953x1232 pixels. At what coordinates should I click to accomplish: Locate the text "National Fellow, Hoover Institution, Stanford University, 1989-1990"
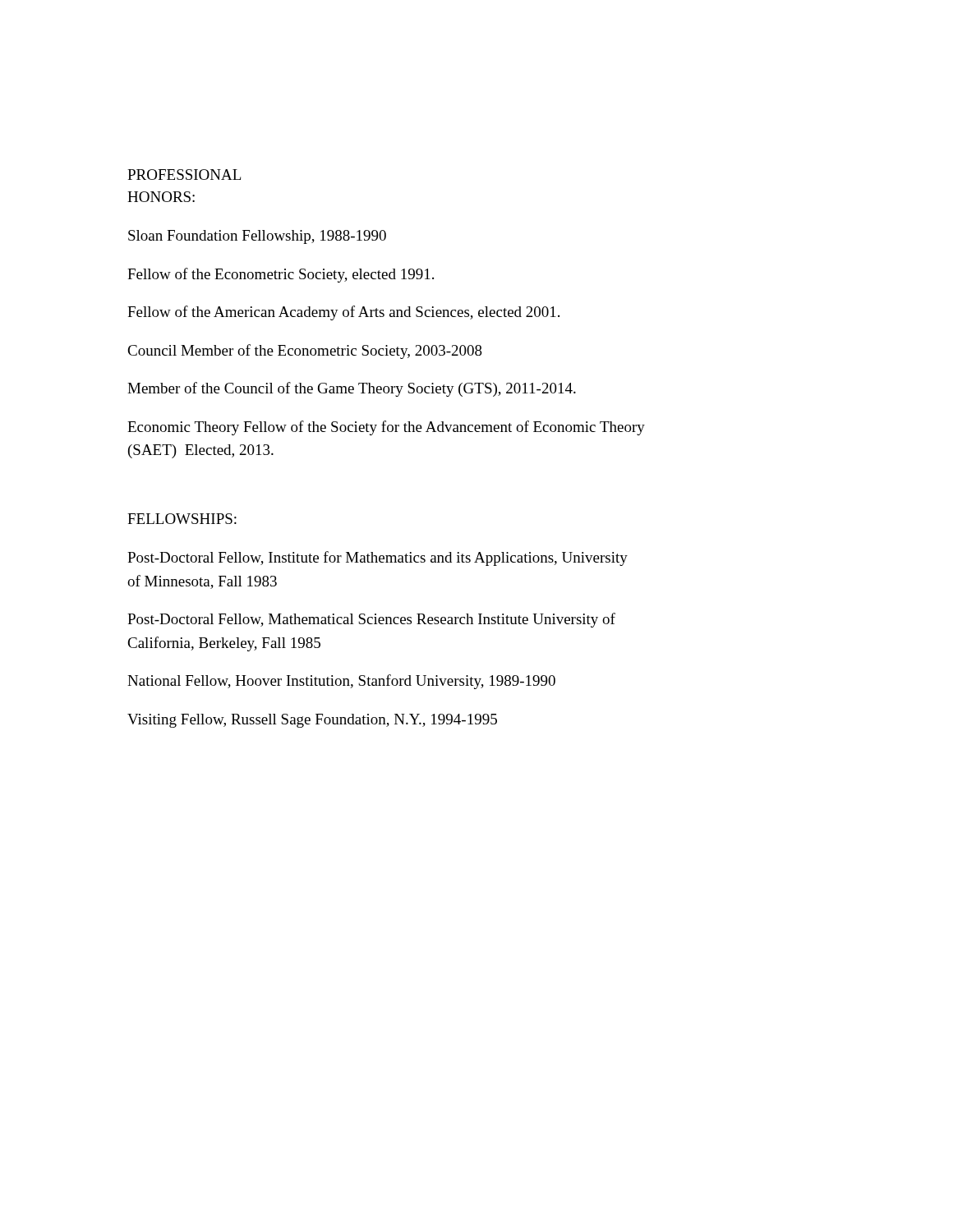(x=342, y=681)
